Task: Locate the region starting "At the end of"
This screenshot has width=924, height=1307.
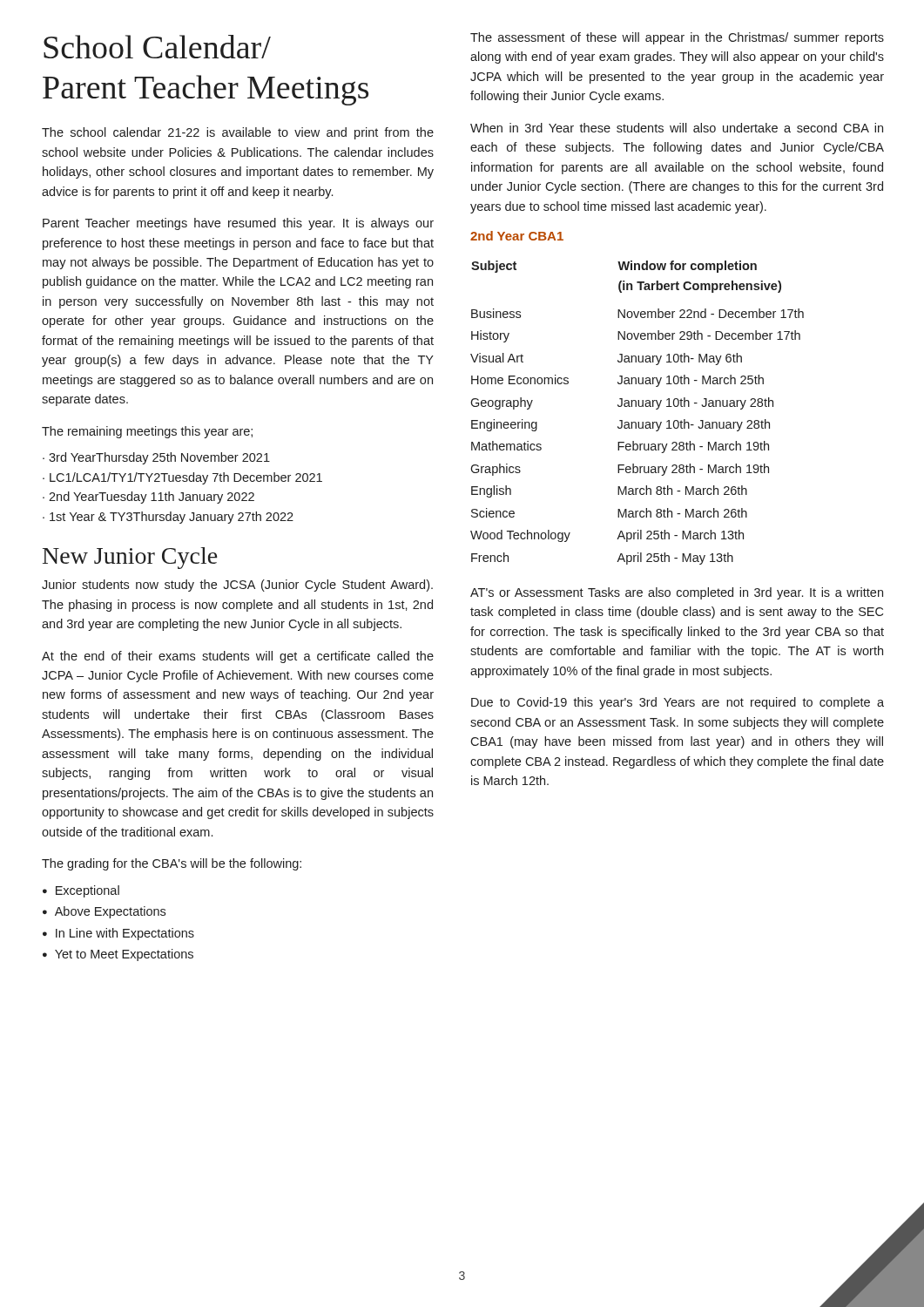Action: point(238,744)
